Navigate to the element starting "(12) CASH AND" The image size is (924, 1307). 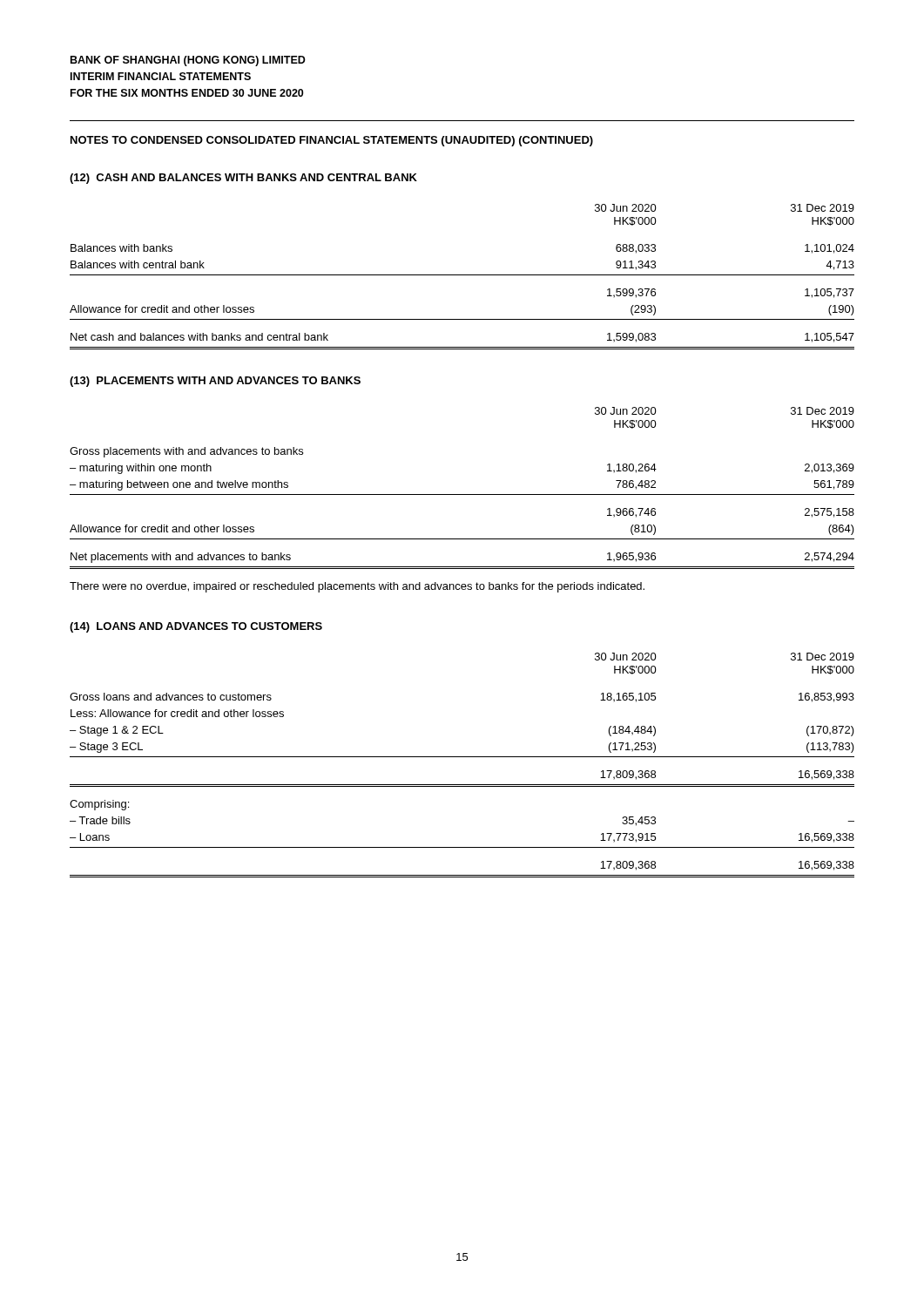[243, 177]
